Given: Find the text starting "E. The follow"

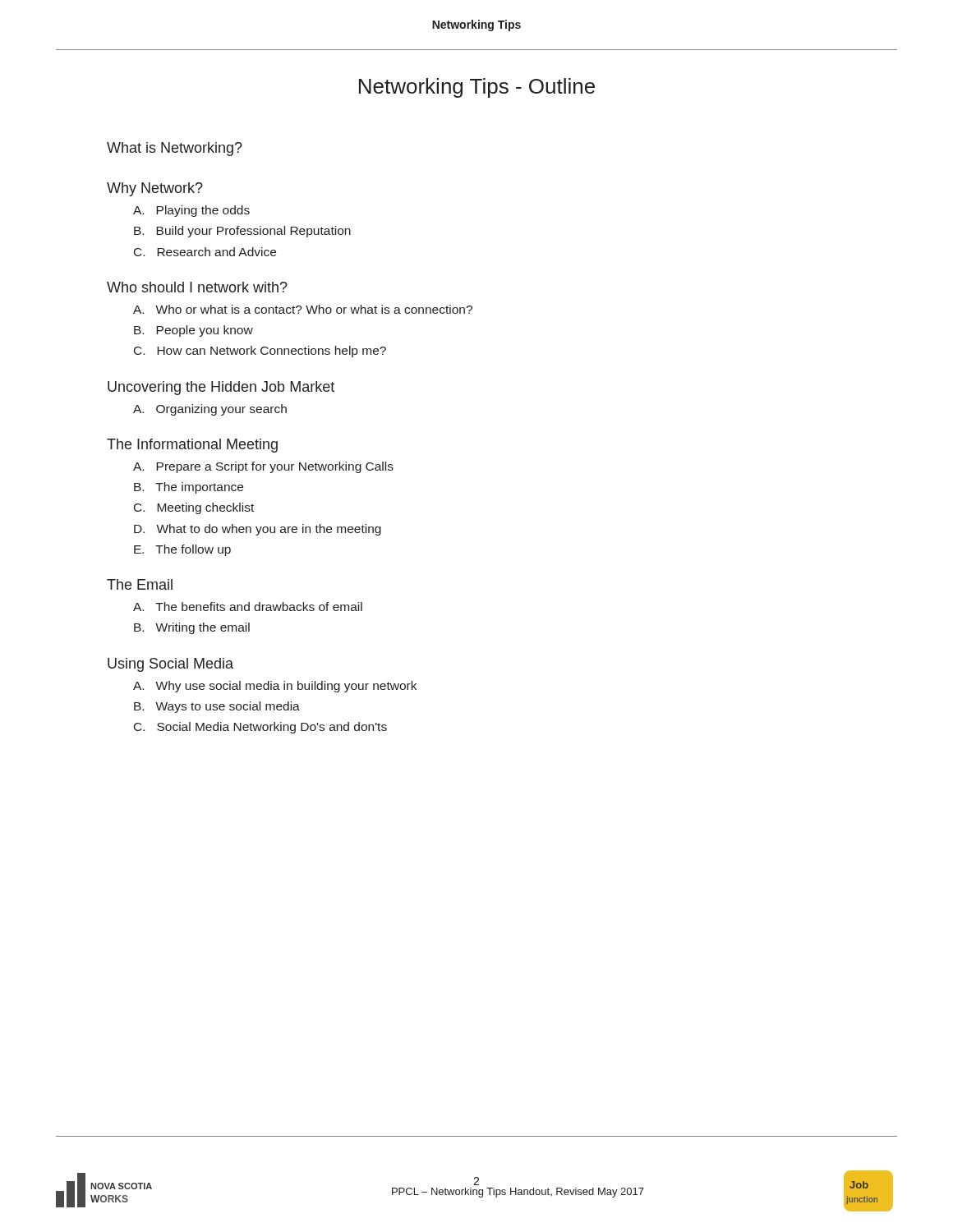Looking at the screenshot, I should pyautogui.click(x=182, y=549).
